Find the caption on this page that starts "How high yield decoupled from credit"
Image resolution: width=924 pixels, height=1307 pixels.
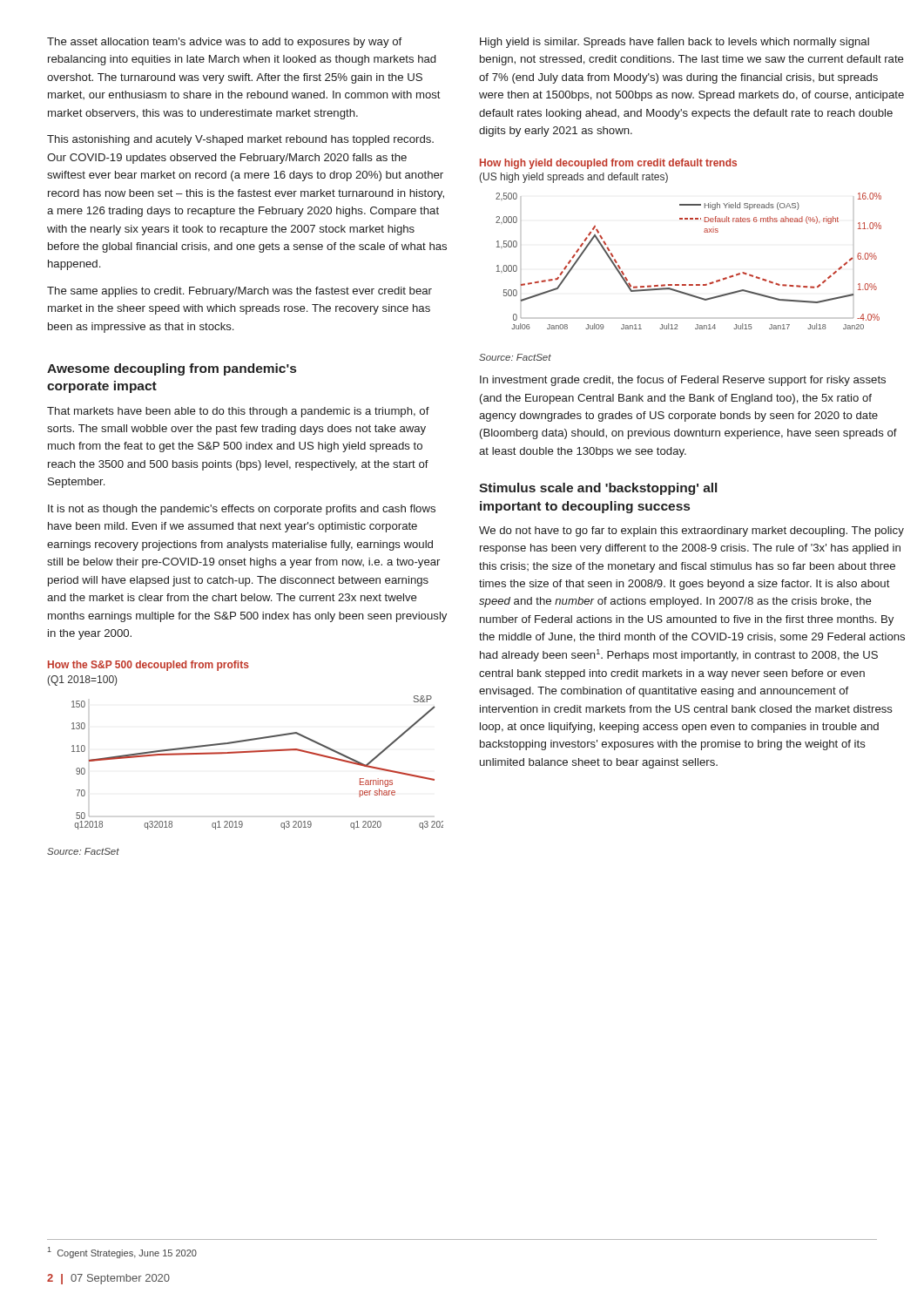(608, 170)
